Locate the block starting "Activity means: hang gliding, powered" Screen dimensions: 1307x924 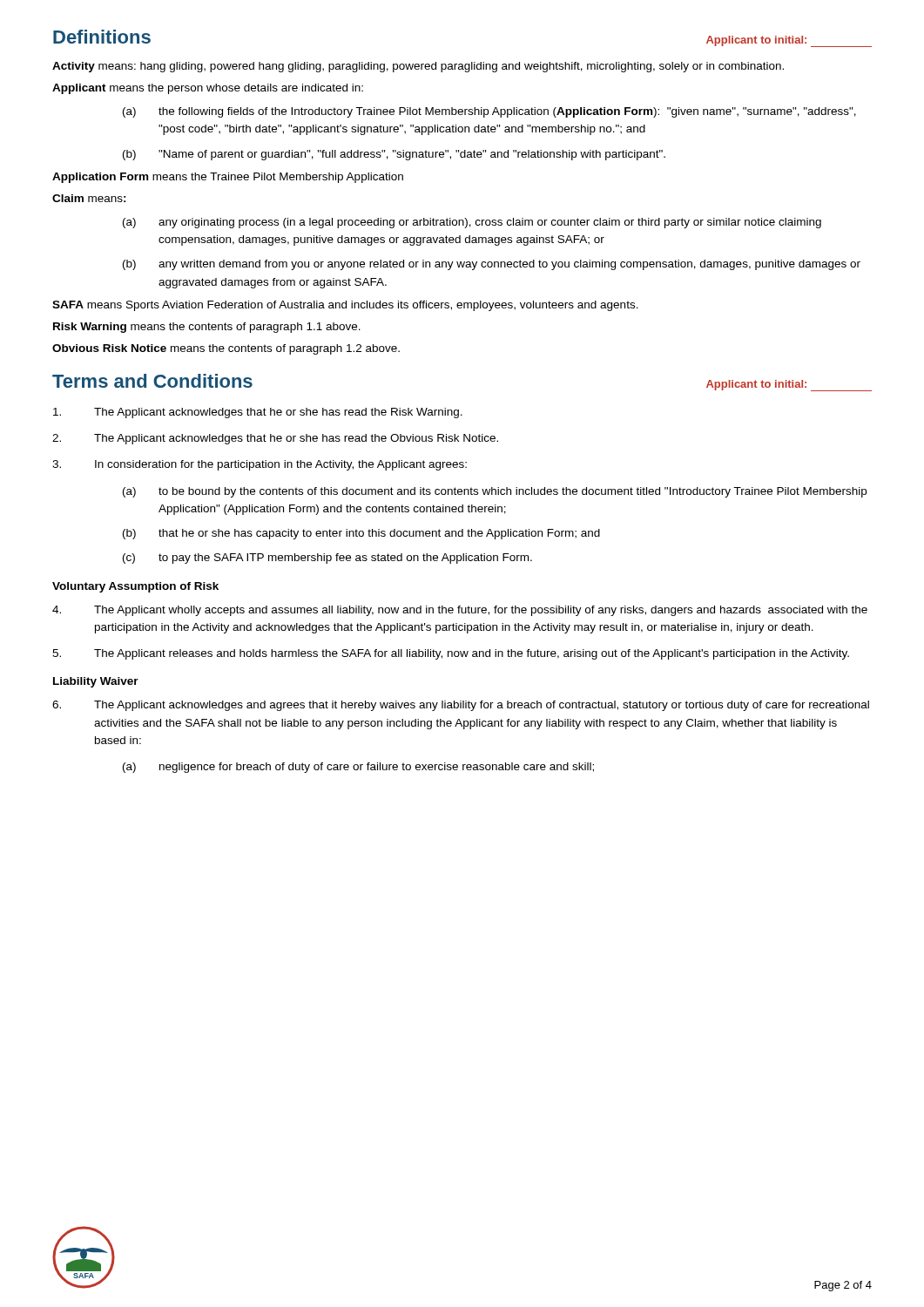pyautogui.click(x=419, y=66)
